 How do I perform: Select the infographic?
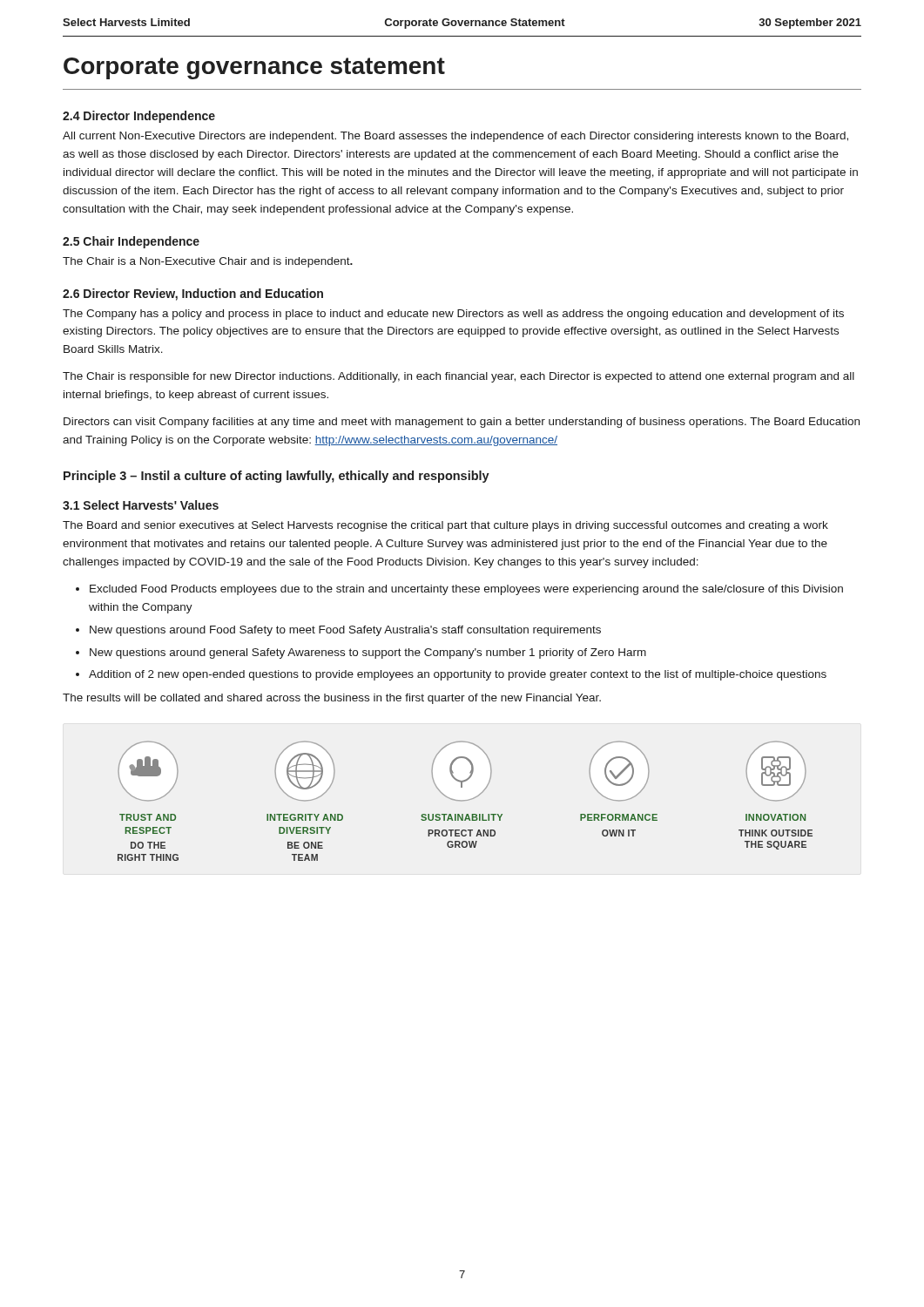pos(462,799)
